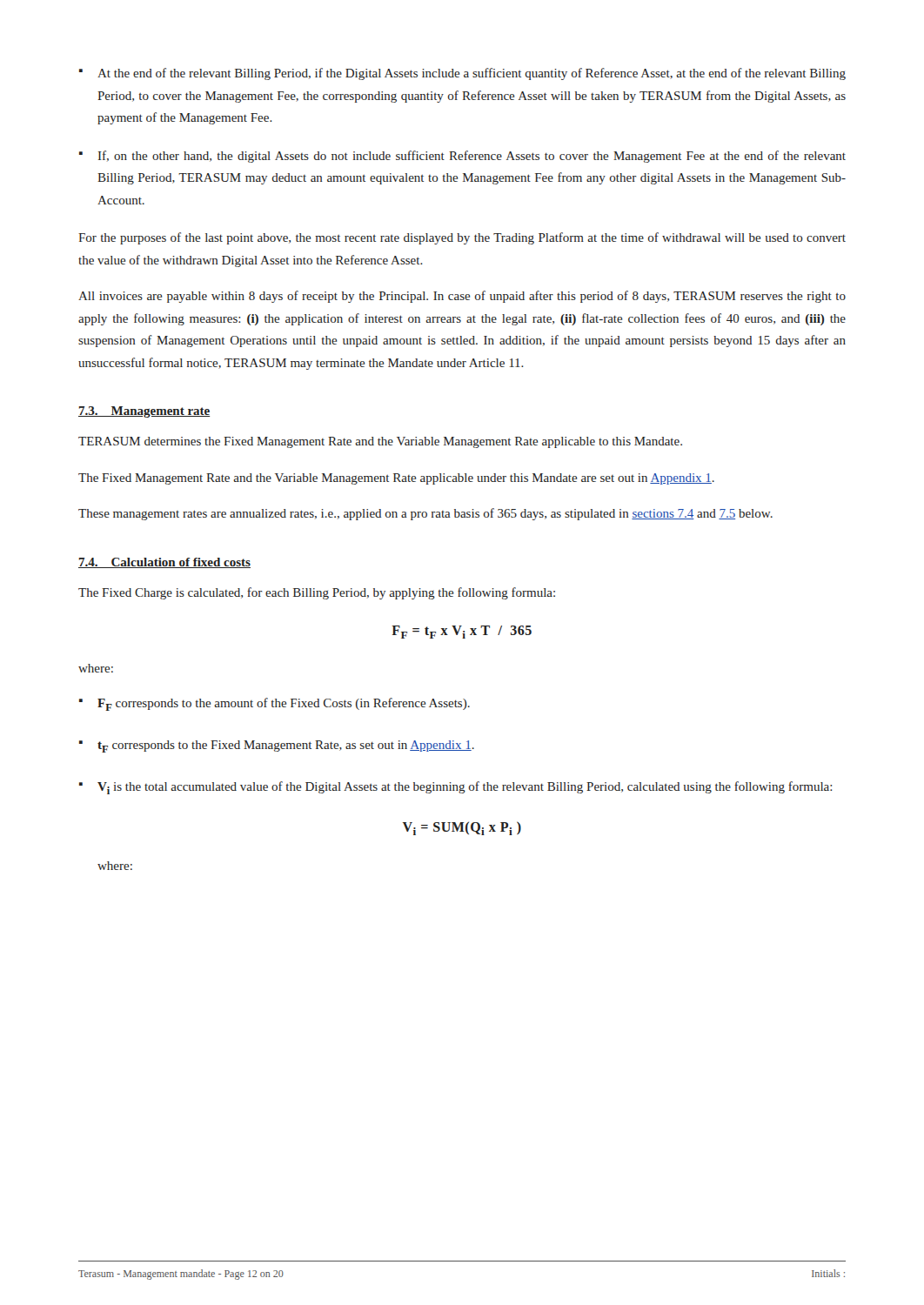Viewport: 924px width, 1305px height.
Task: Find the formula on this page that starts "FF = tF x"
Action: coord(462,632)
